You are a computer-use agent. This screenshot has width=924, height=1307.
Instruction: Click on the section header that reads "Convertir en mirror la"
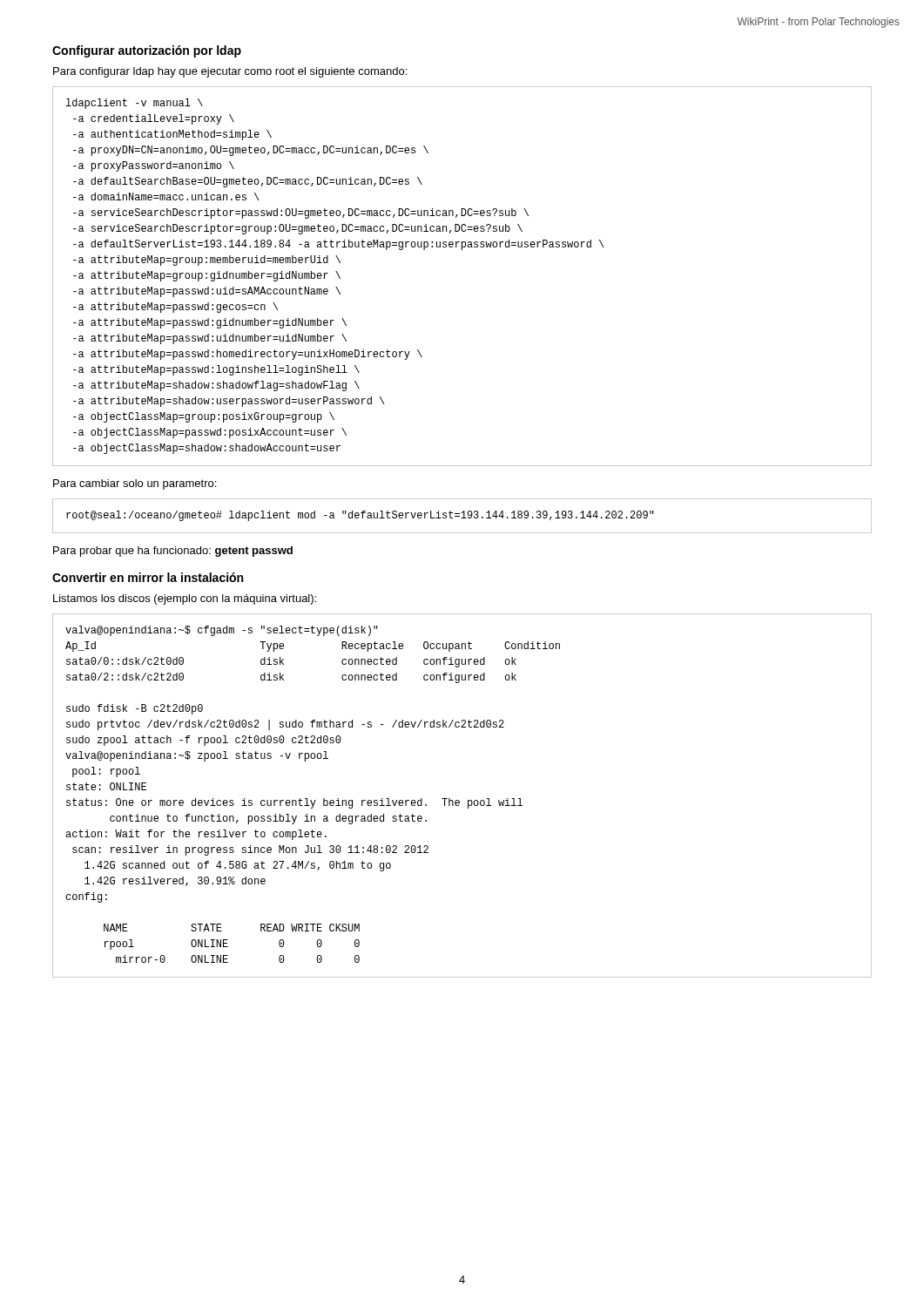click(148, 578)
